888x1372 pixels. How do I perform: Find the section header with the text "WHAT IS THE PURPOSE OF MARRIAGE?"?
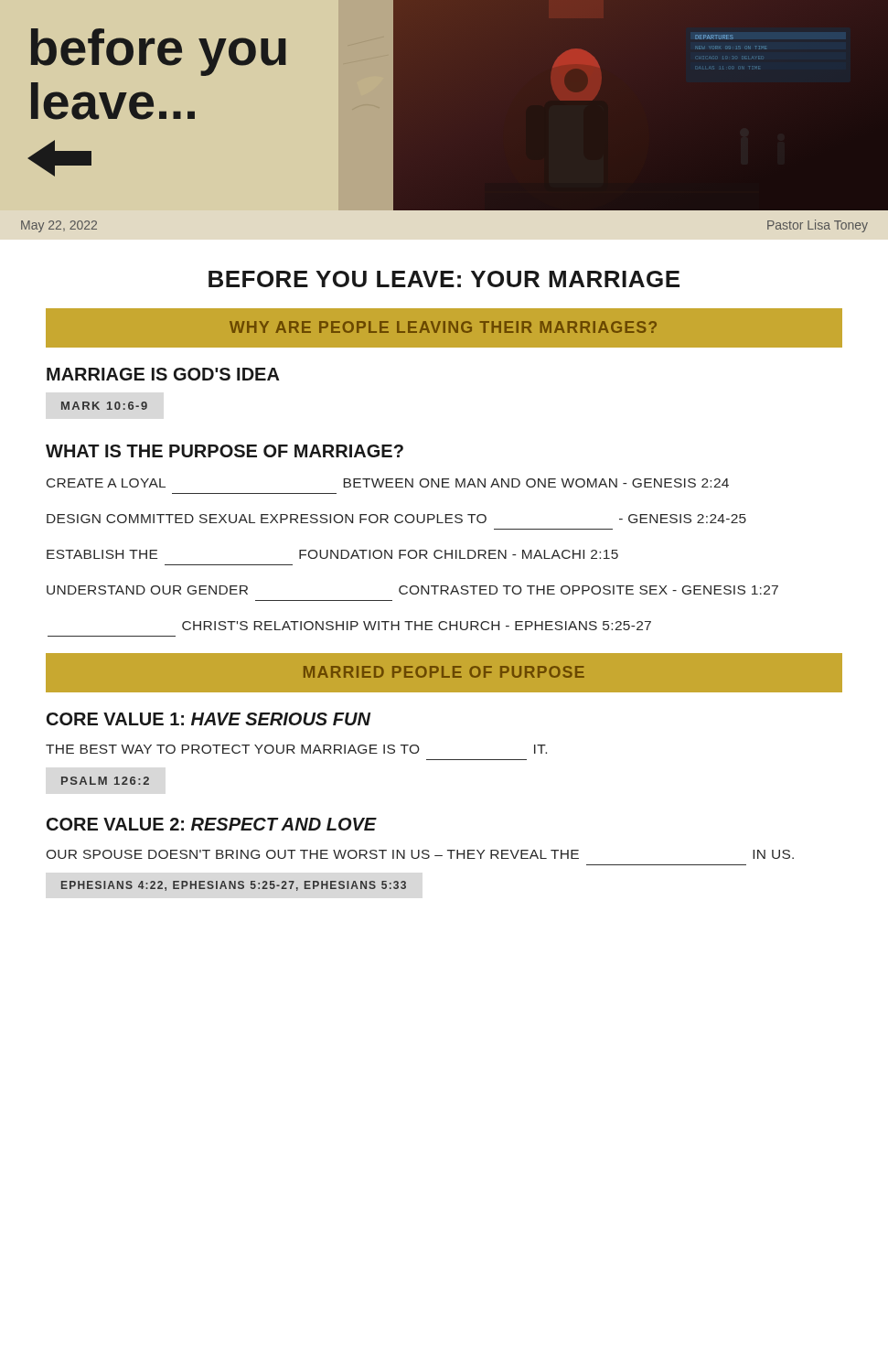pyautogui.click(x=225, y=451)
